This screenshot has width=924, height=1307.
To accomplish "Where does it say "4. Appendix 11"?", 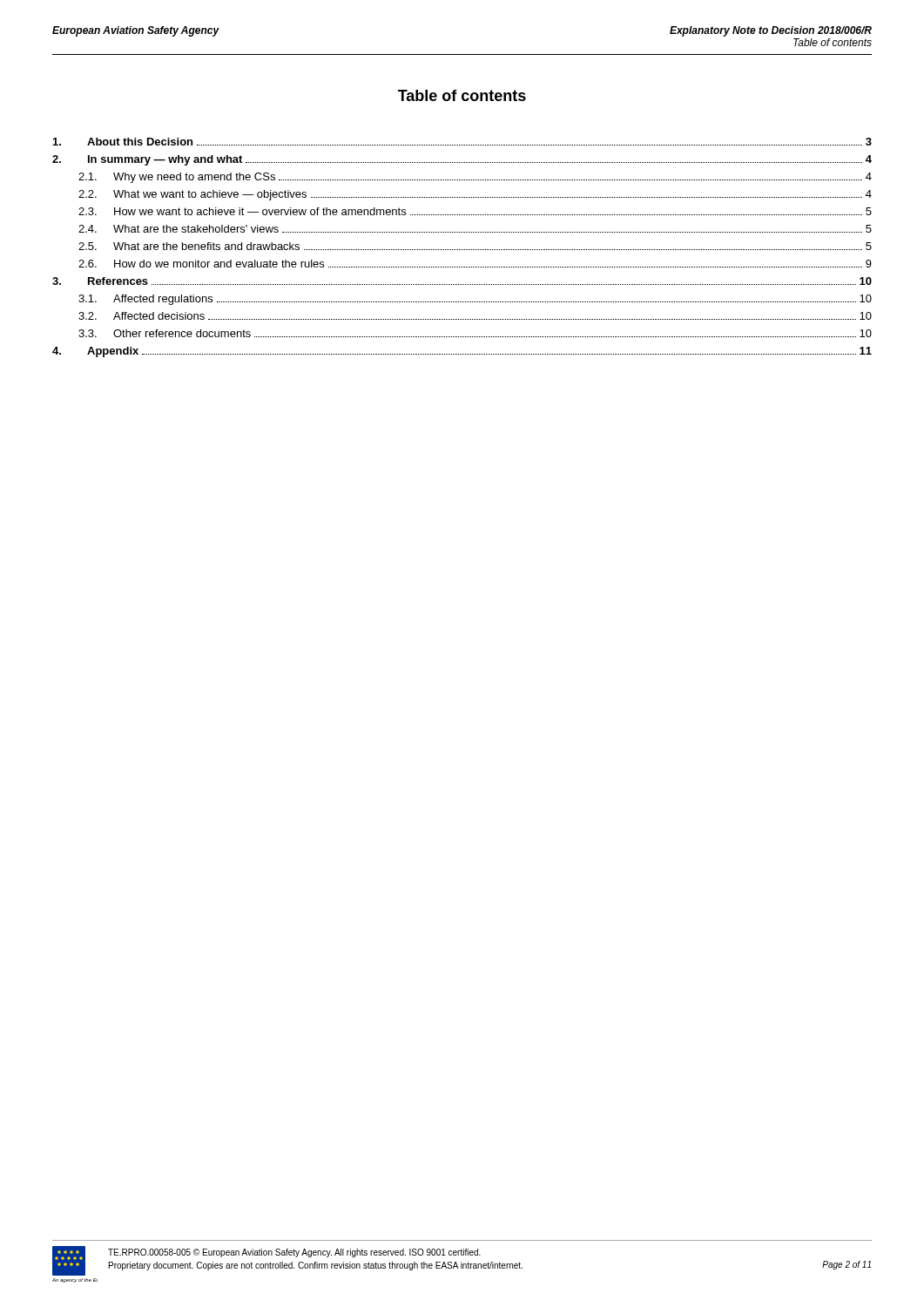I will click(x=462, y=351).
